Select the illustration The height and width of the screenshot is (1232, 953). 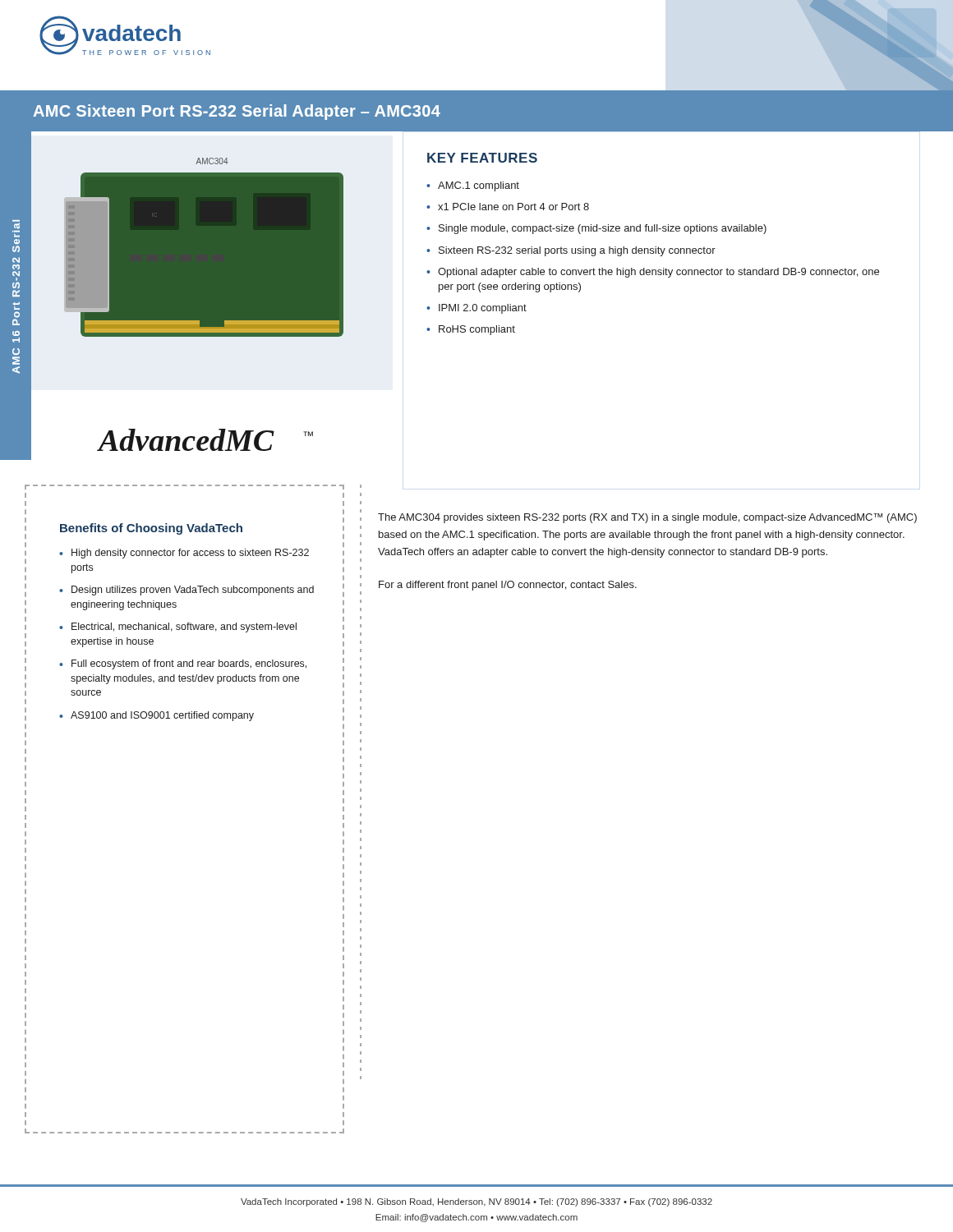(809, 45)
